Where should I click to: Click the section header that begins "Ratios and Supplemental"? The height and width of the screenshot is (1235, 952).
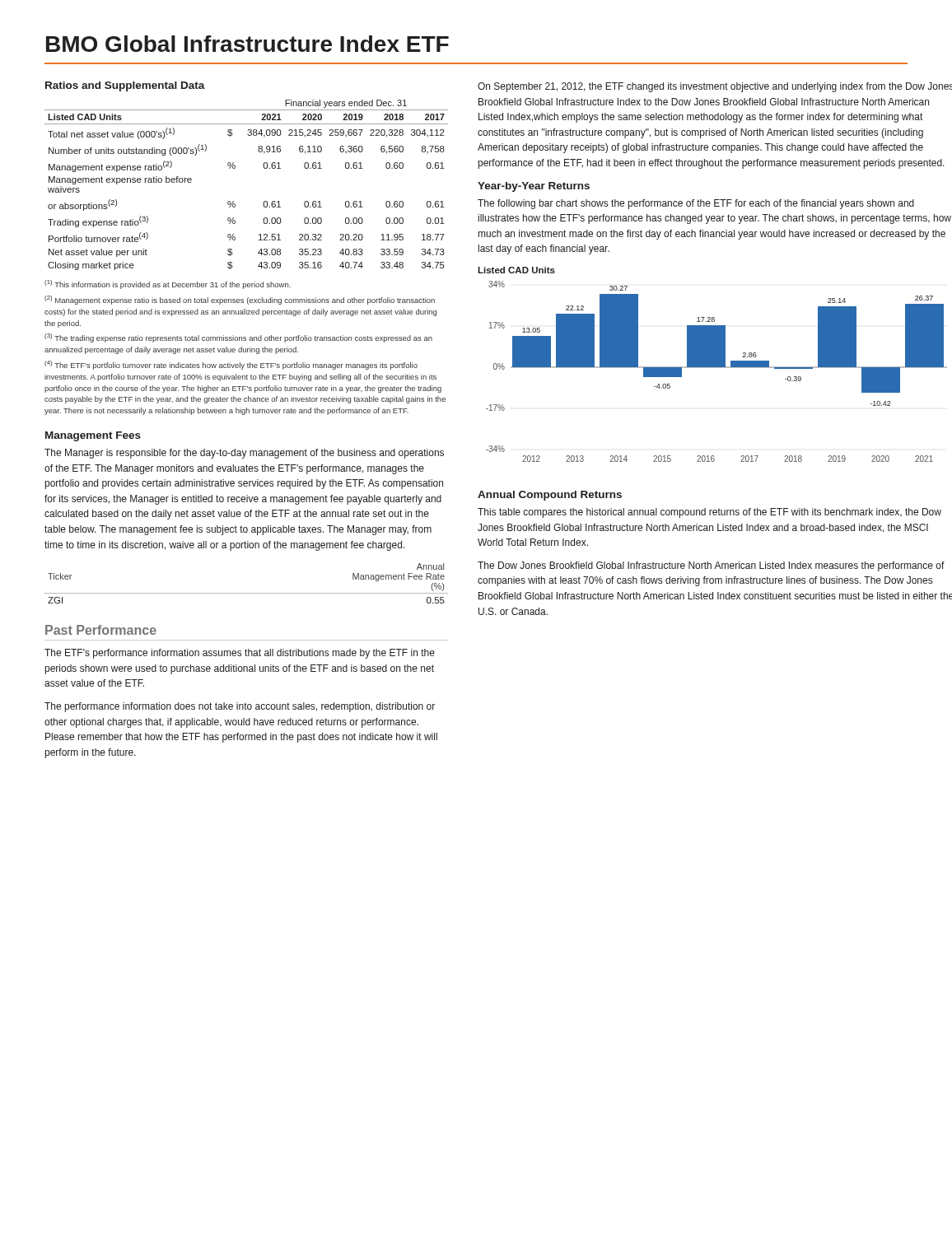124,85
